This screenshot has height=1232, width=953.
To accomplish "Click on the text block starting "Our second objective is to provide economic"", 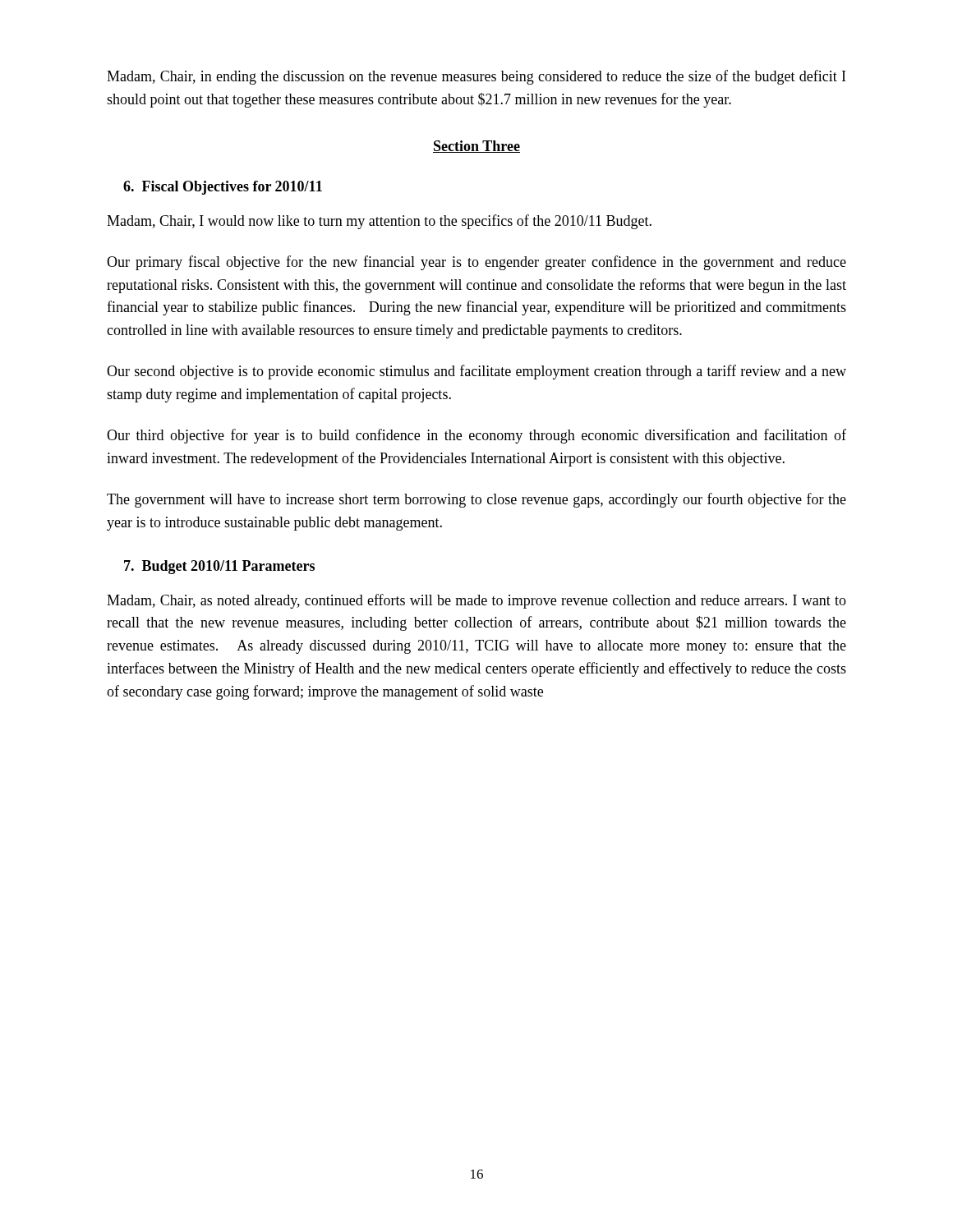I will click(476, 383).
